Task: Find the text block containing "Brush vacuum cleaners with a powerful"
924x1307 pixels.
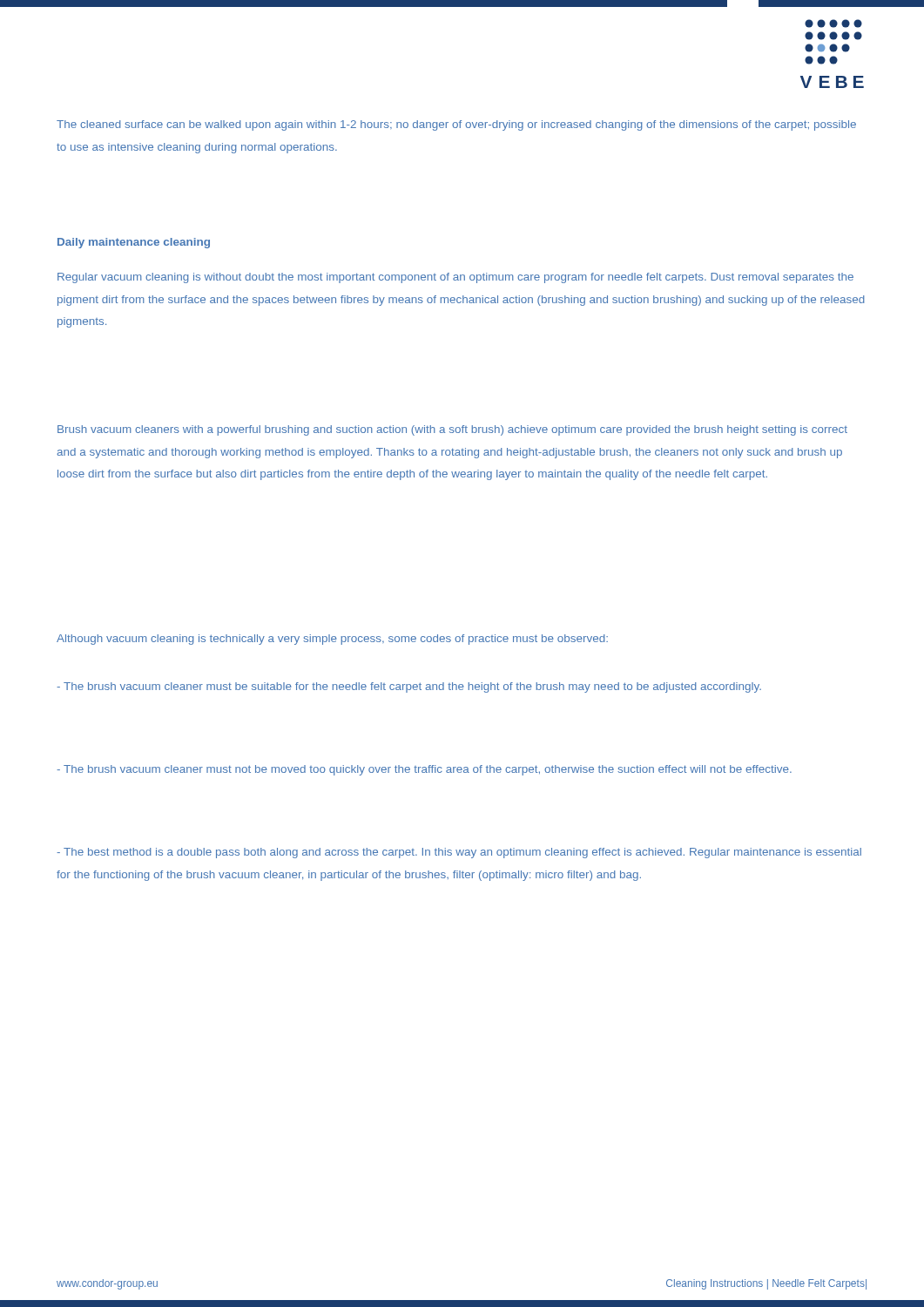Action: pos(452,451)
